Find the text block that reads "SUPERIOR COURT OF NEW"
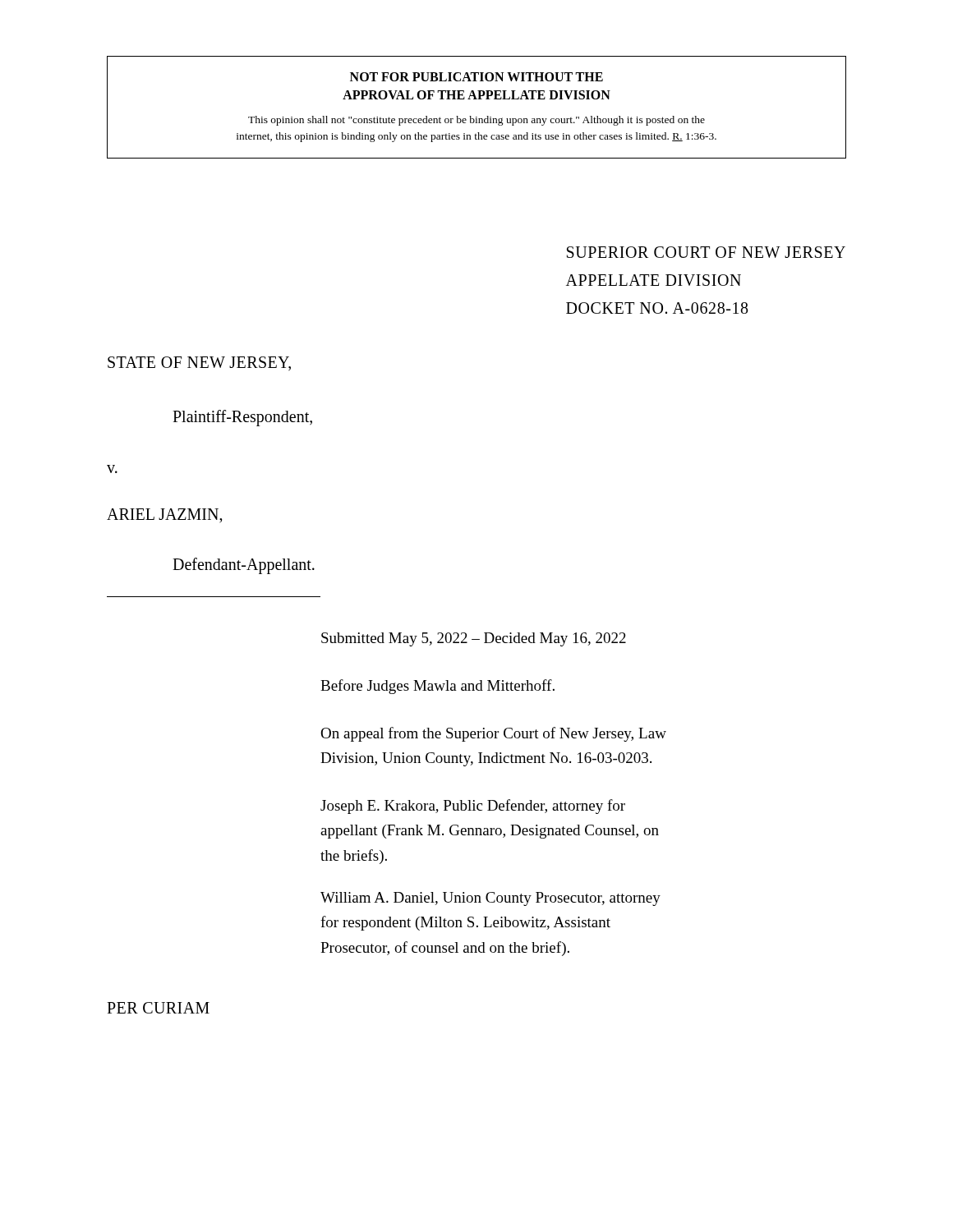Image resolution: width=953 pixels, height=1232 pixels. click(706, 280)
